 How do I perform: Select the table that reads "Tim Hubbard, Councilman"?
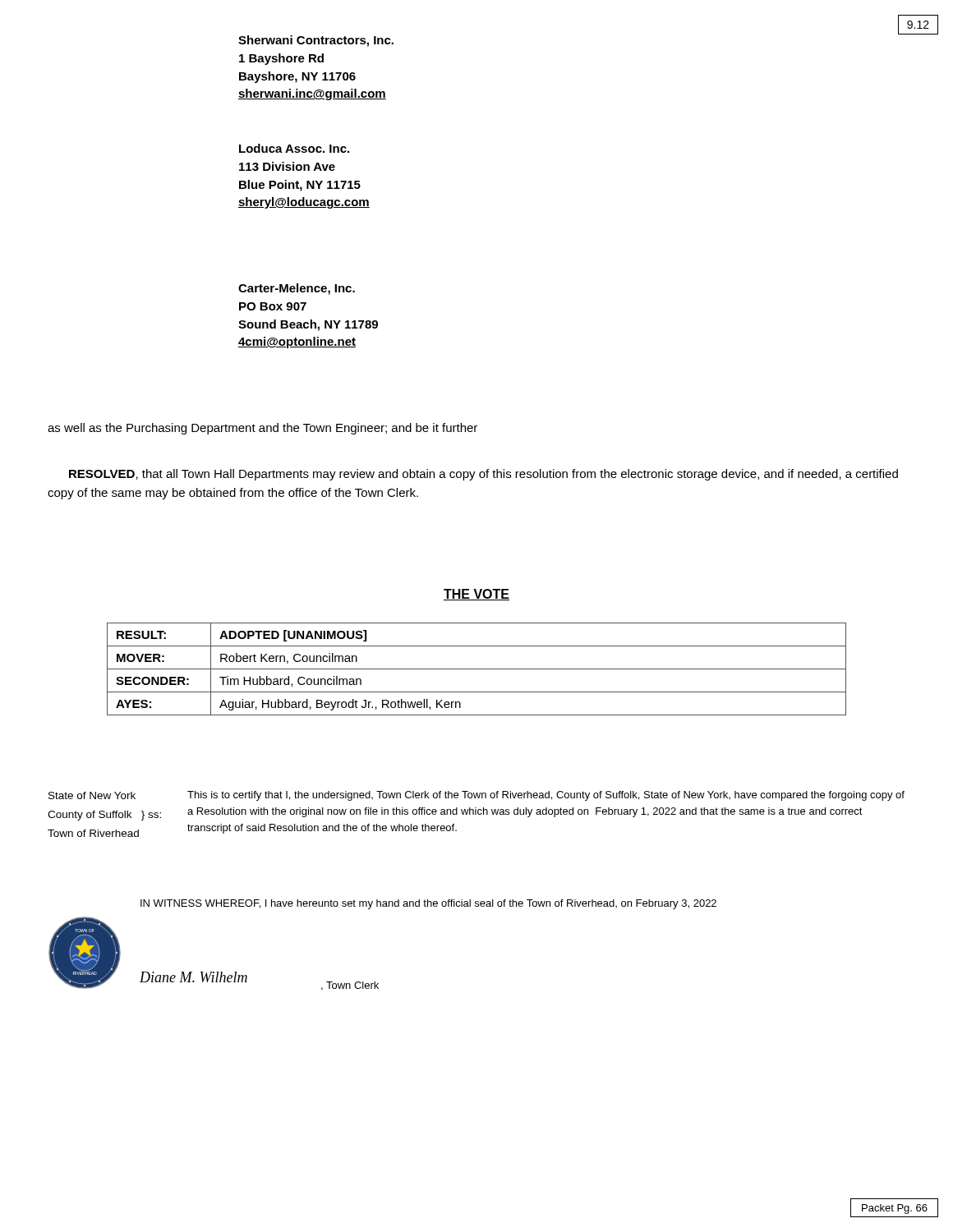pyautogui.click(x=476, y=669)
